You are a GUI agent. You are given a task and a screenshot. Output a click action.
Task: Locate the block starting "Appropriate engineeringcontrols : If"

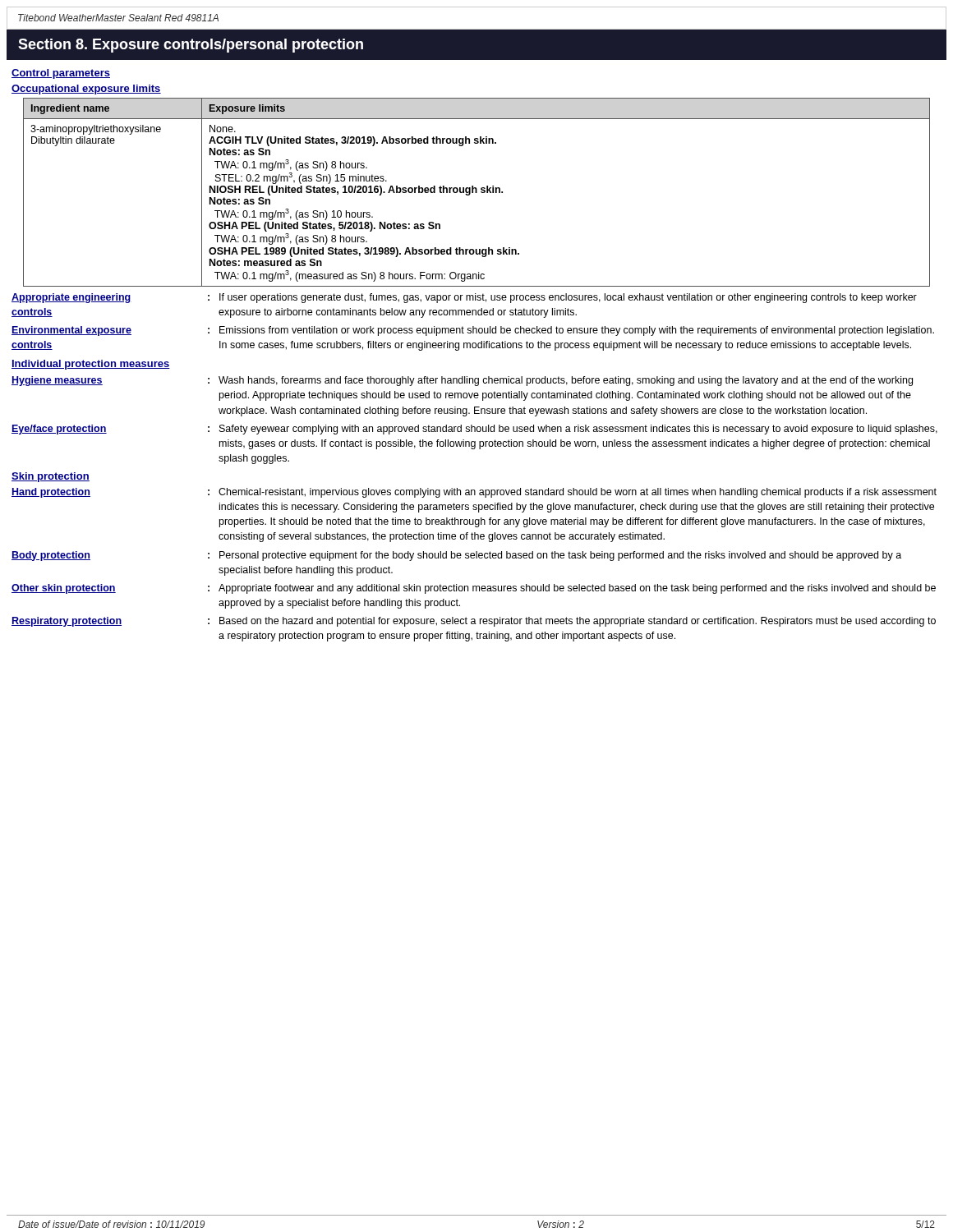click(x=476, y=305)
